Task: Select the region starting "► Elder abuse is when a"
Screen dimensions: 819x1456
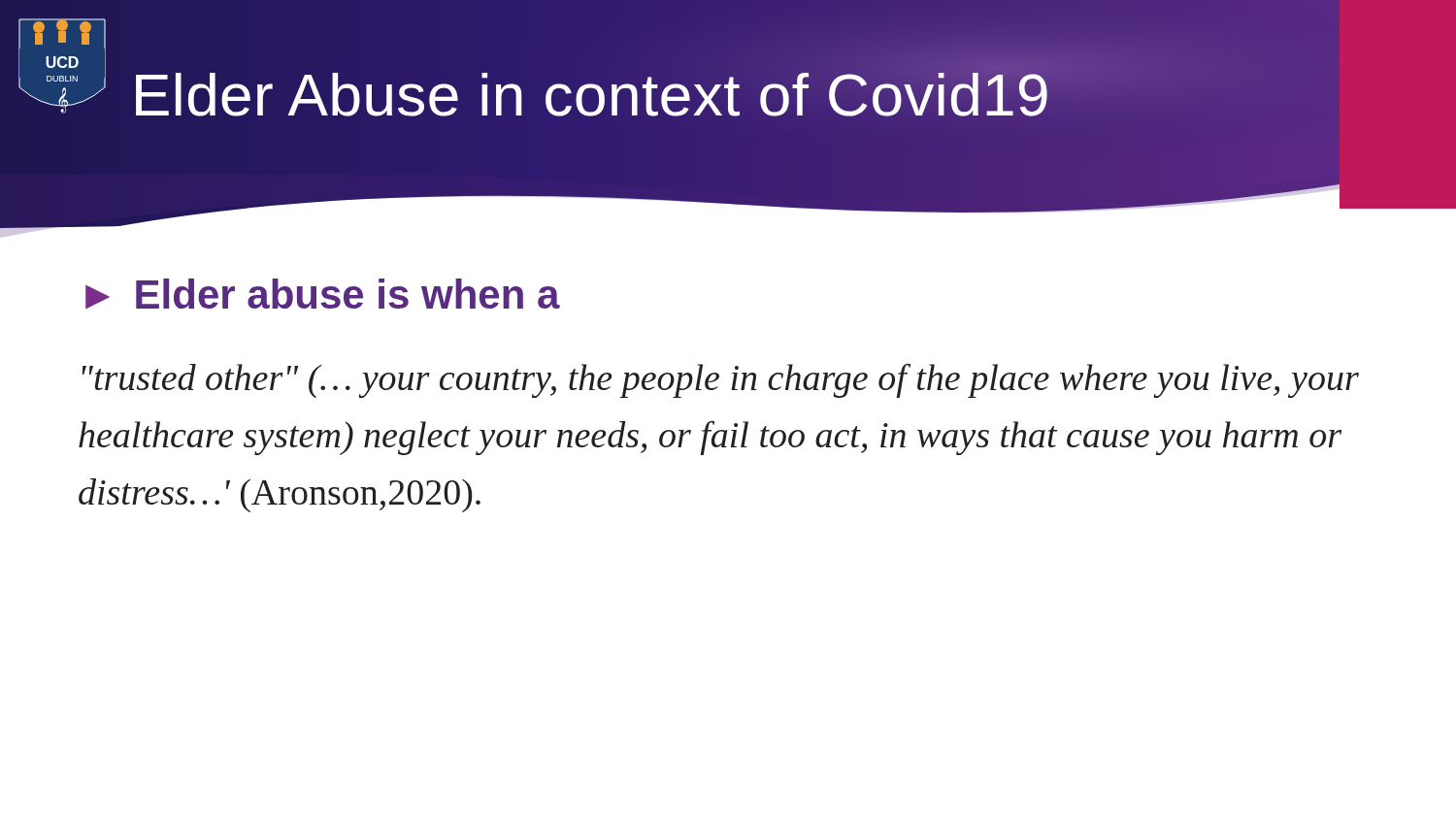Action: (x=319, y=295)
